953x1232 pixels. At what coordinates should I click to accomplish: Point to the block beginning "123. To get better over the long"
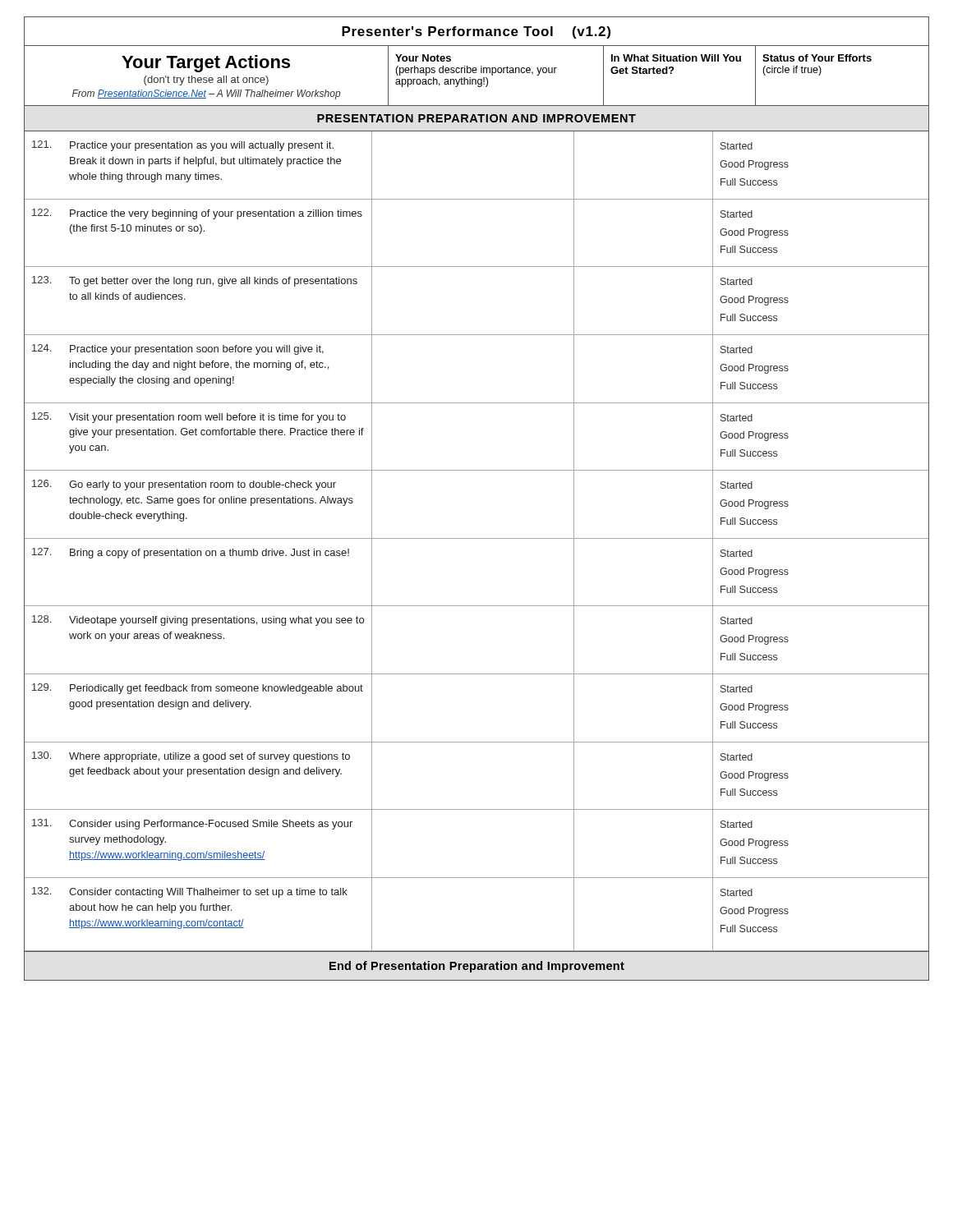(198, 301)
